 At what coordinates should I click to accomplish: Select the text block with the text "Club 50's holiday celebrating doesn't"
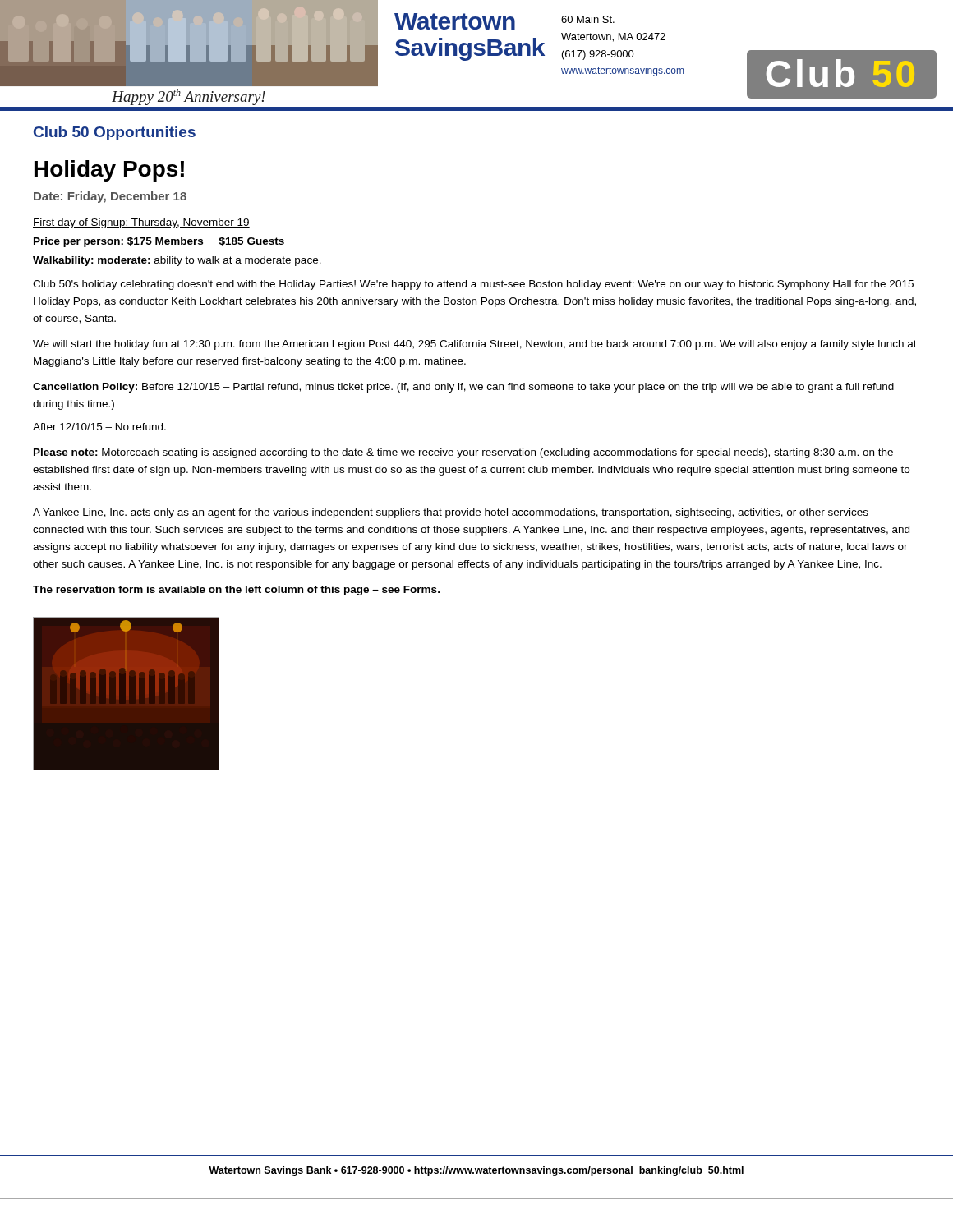[x=475, y=301]
